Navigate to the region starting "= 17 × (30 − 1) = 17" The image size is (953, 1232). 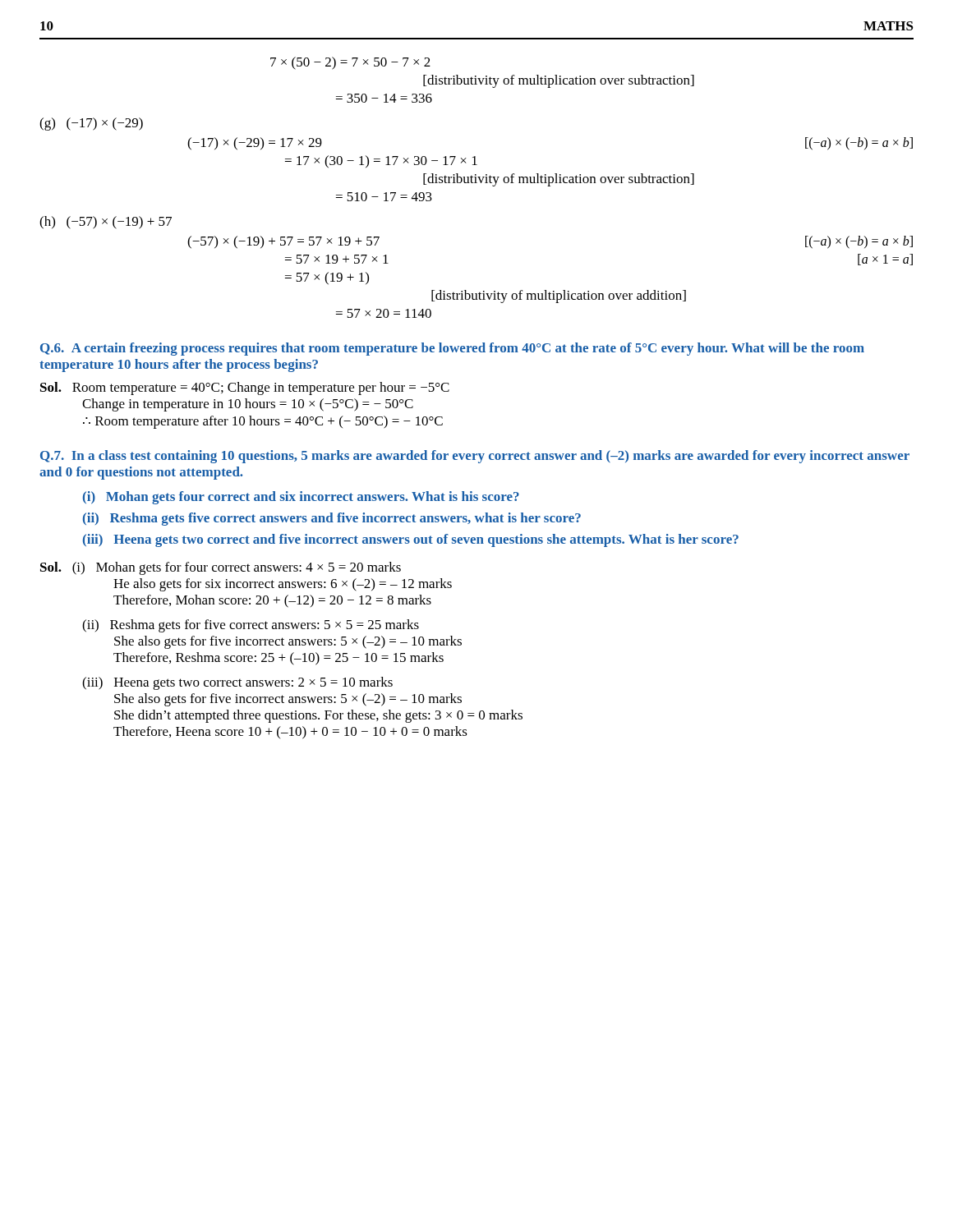(x=381, y=161)
